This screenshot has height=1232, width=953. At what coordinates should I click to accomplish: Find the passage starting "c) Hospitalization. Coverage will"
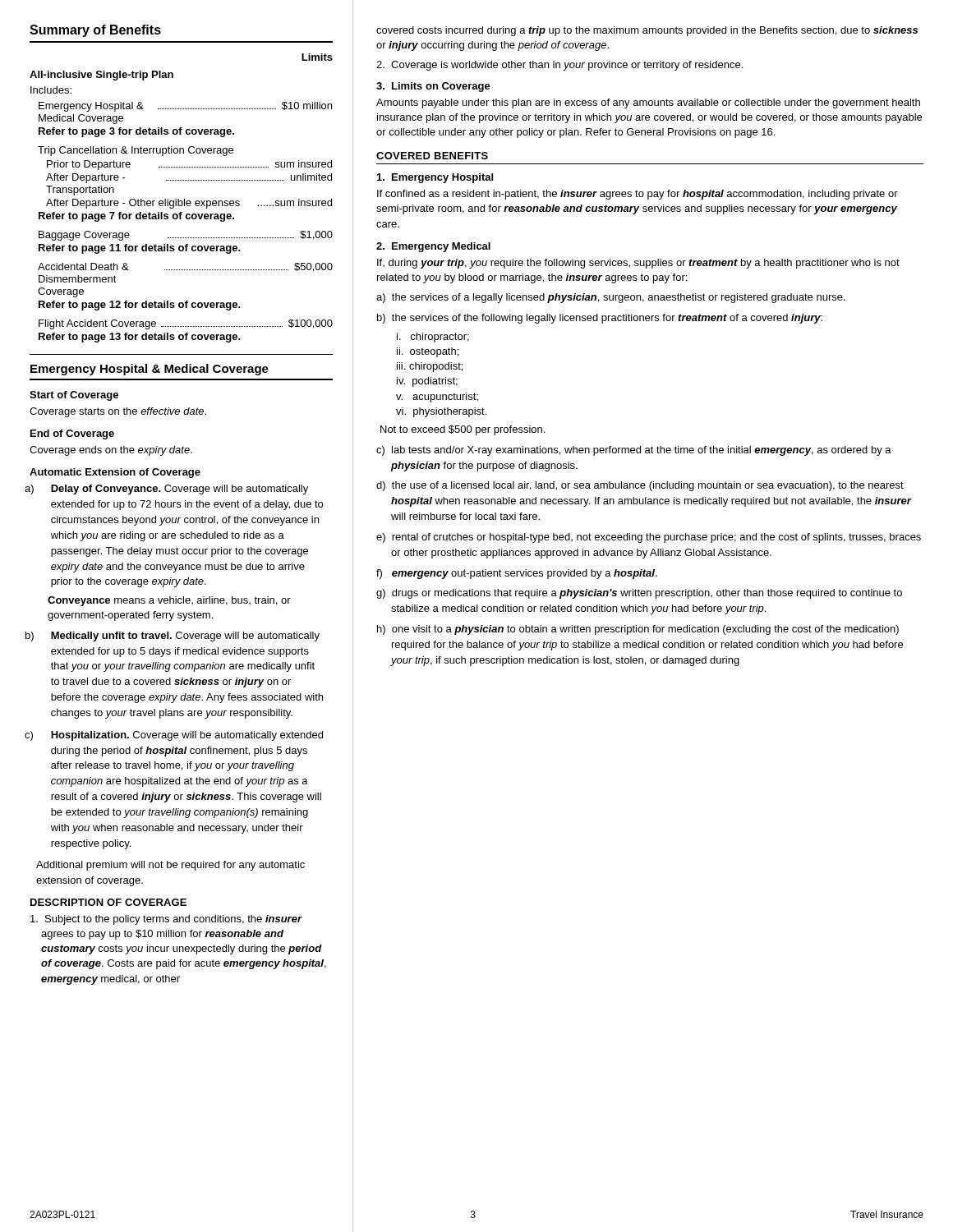(x=180, y=789)
